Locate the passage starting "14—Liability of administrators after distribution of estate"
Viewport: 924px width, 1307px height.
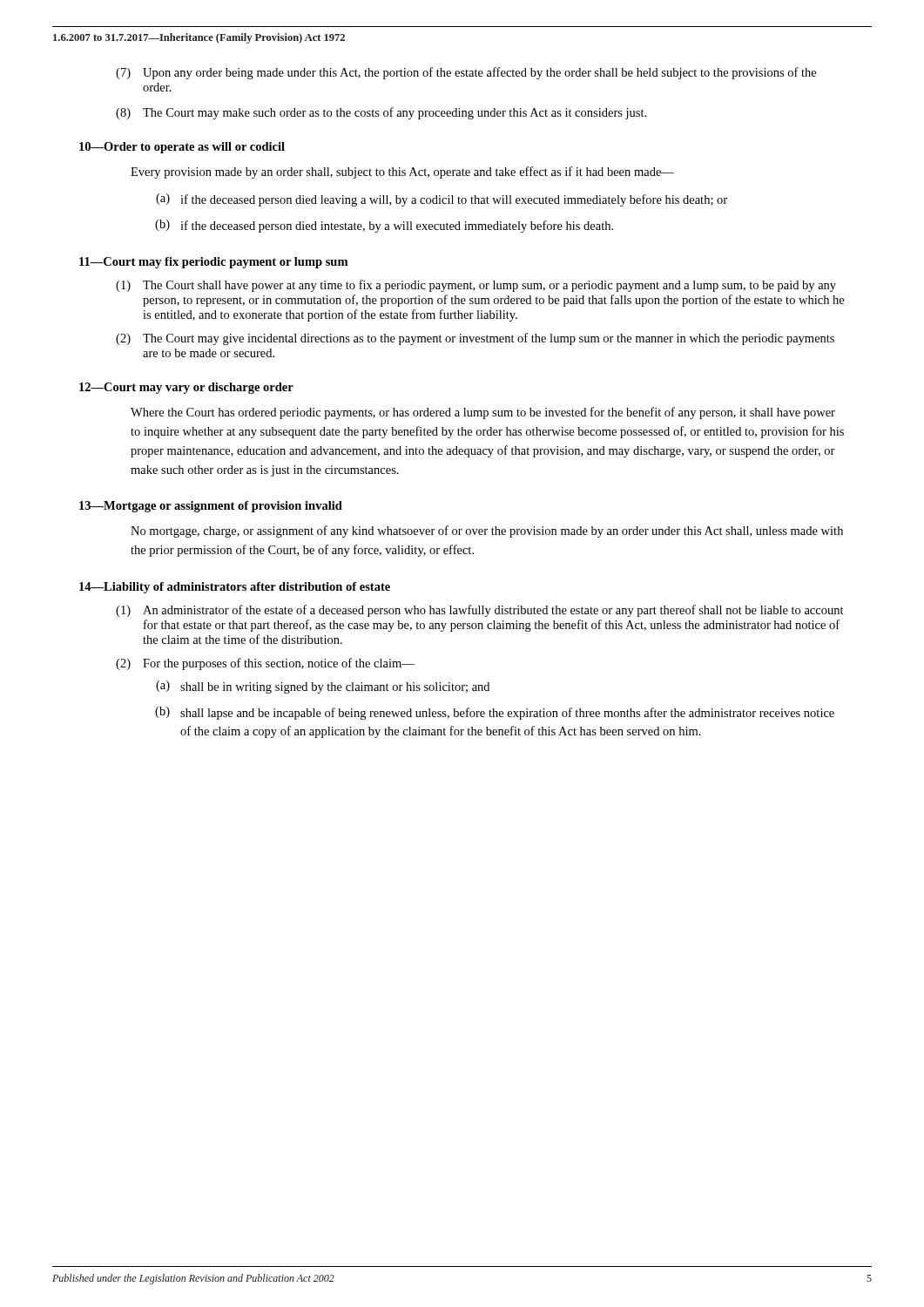[234, 586]
